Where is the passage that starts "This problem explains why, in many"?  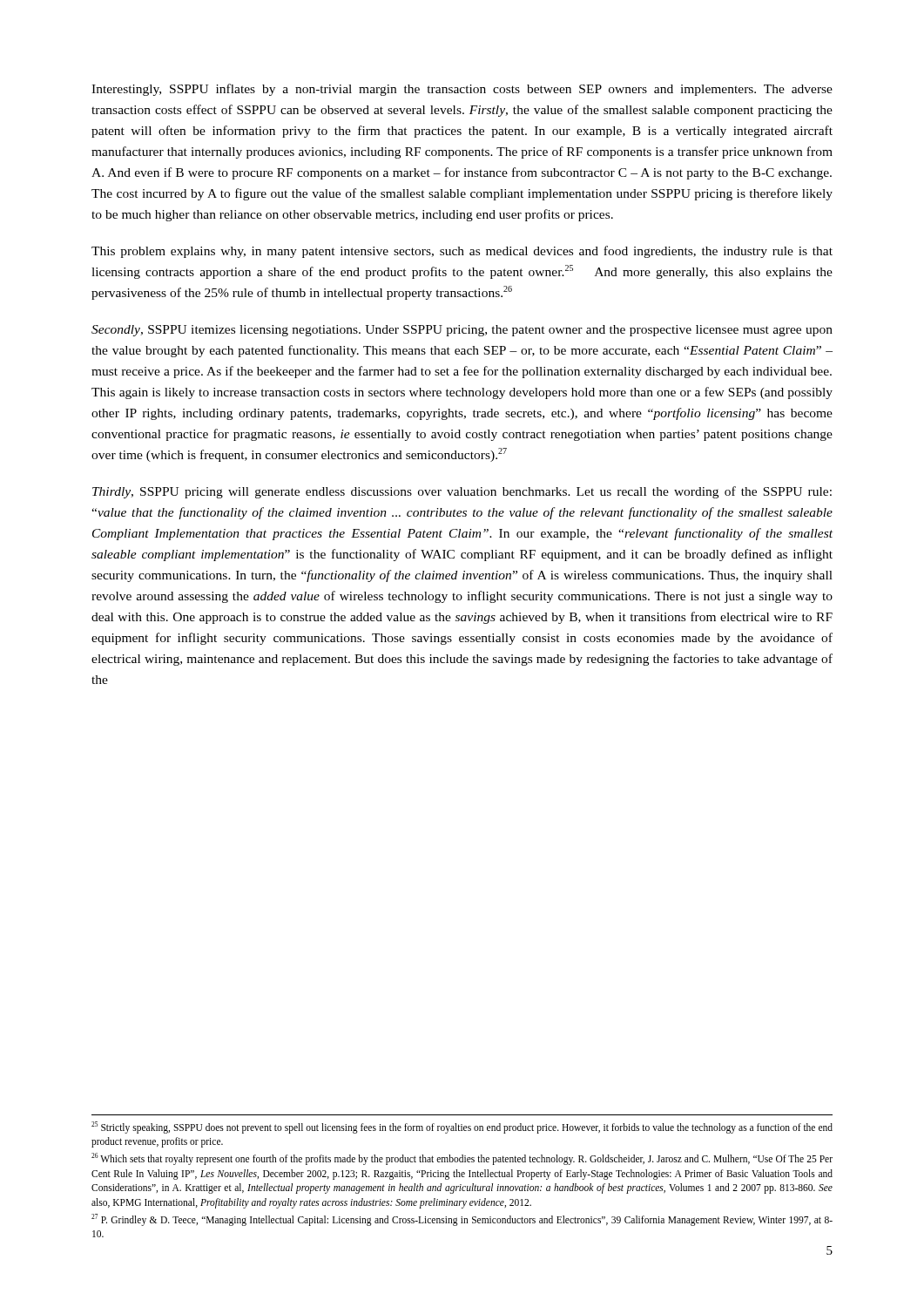click(462, 272)
